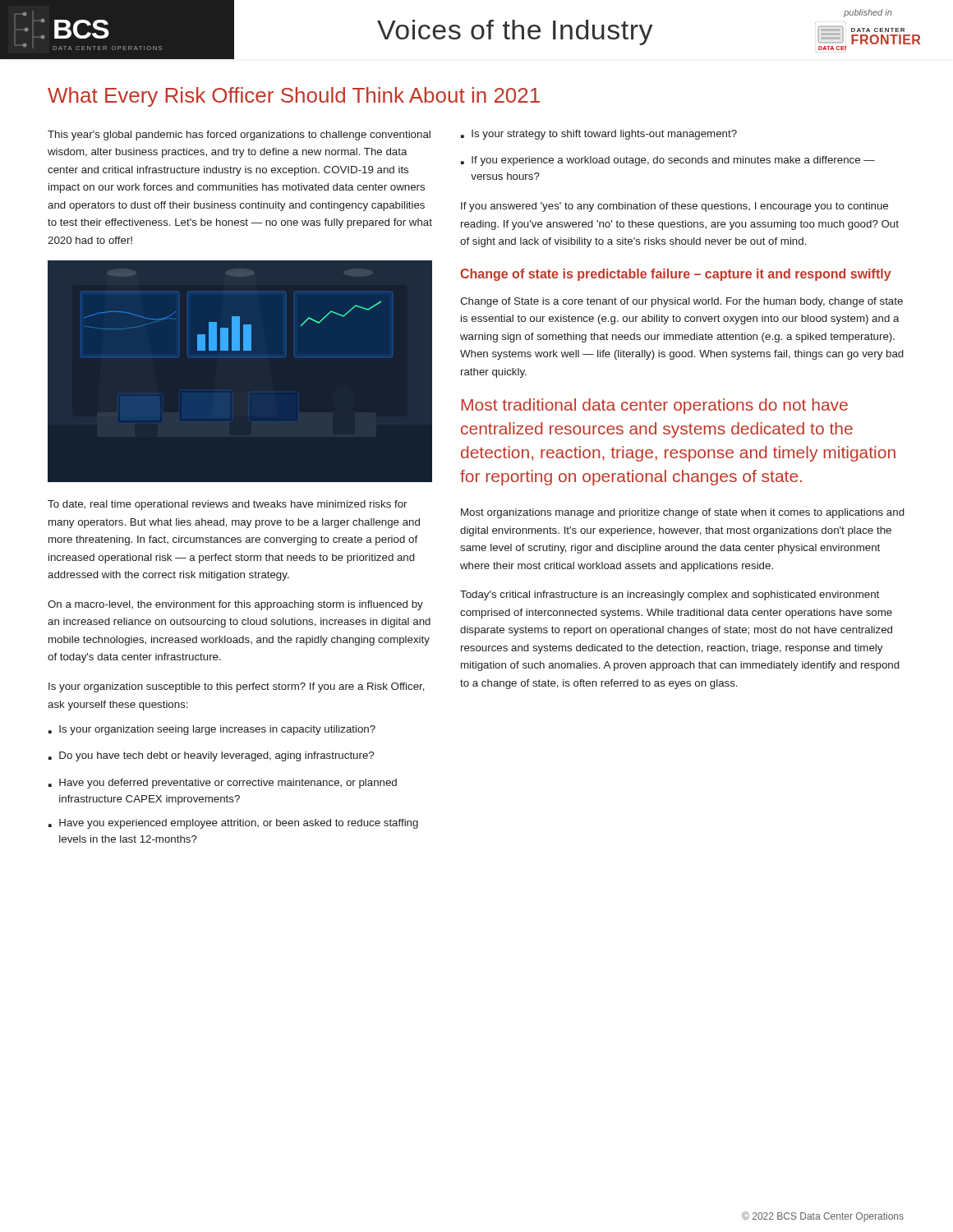Find the text starting "Is your organization susceptible to this perfect storm?"

(x=236, y=695)
